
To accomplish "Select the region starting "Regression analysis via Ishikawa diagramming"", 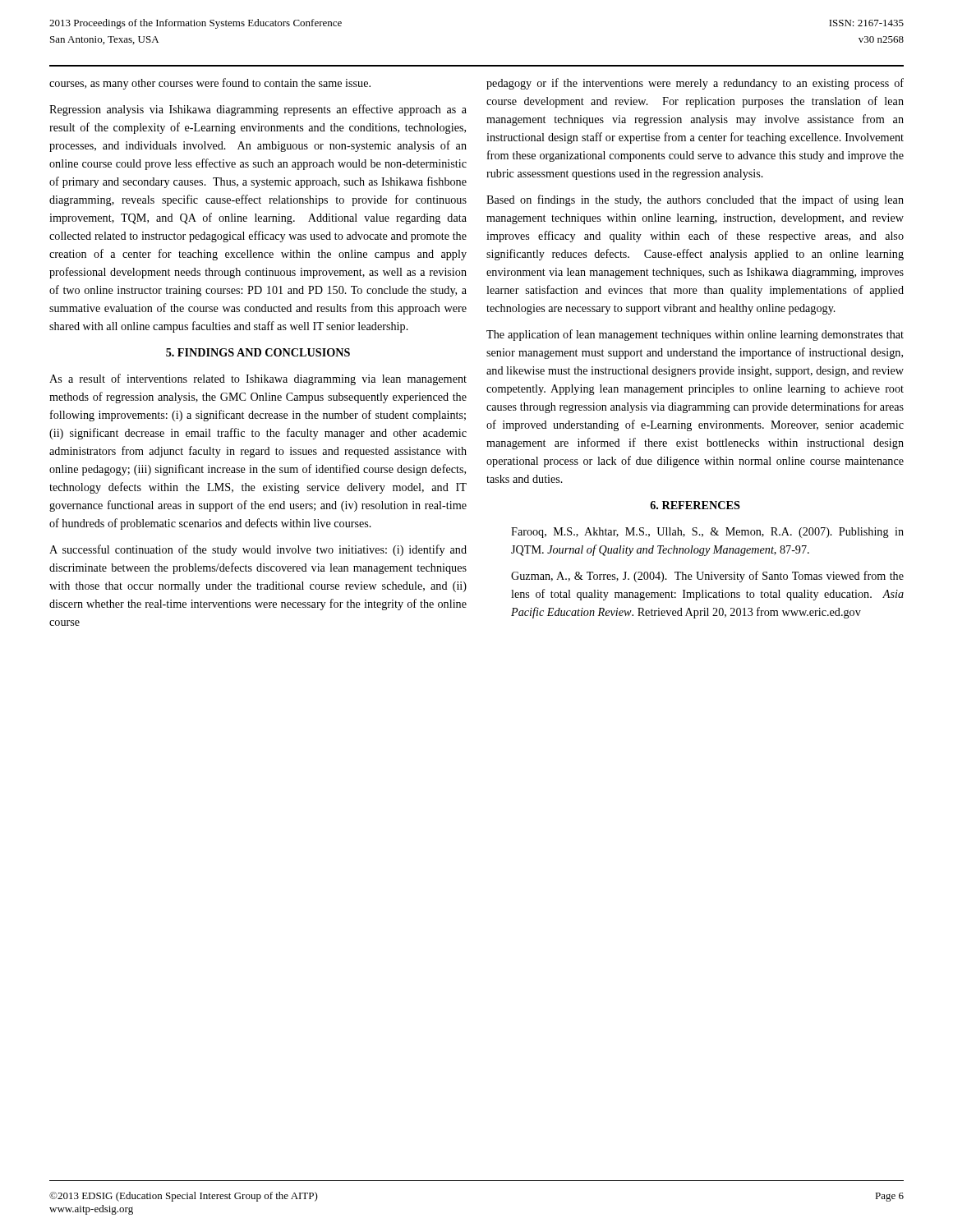I will click(258, 218).
